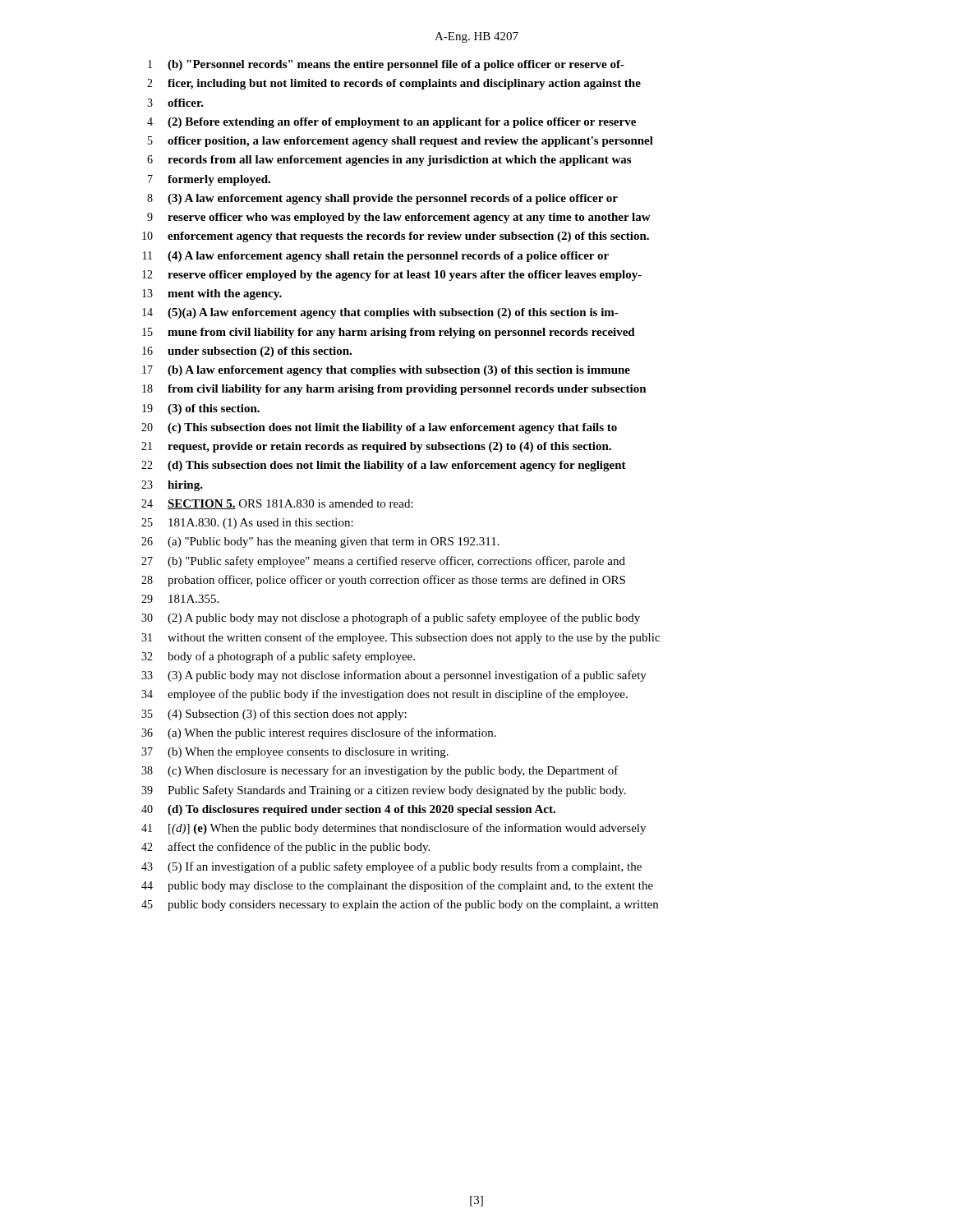Click on the element starting "37 (b) When the employee consents to disclosure"
Viewport: 953px width, 1232px height.
pos(295,753)
